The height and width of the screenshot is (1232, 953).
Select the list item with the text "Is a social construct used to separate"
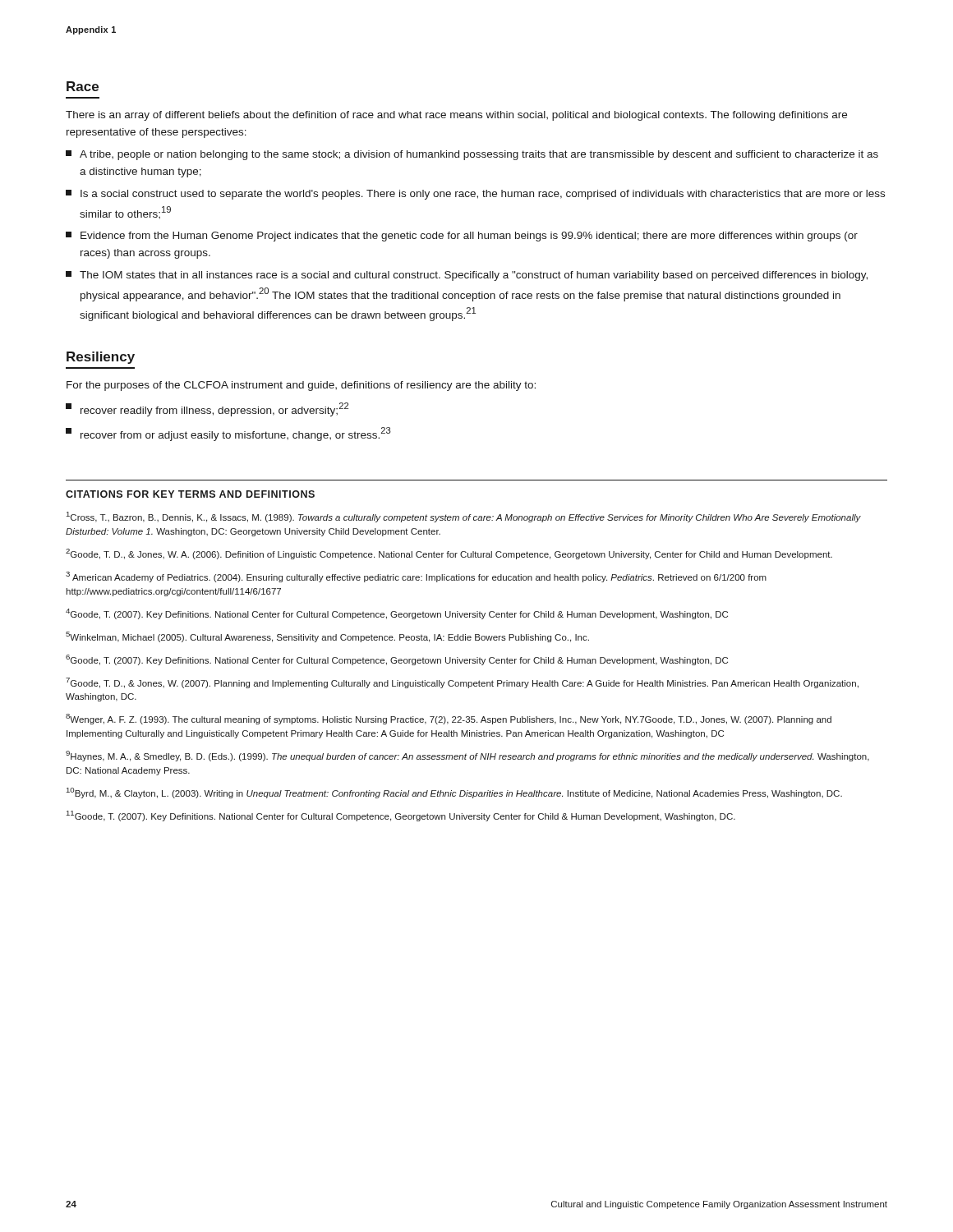pyautogui.click(x=476, y=204)
